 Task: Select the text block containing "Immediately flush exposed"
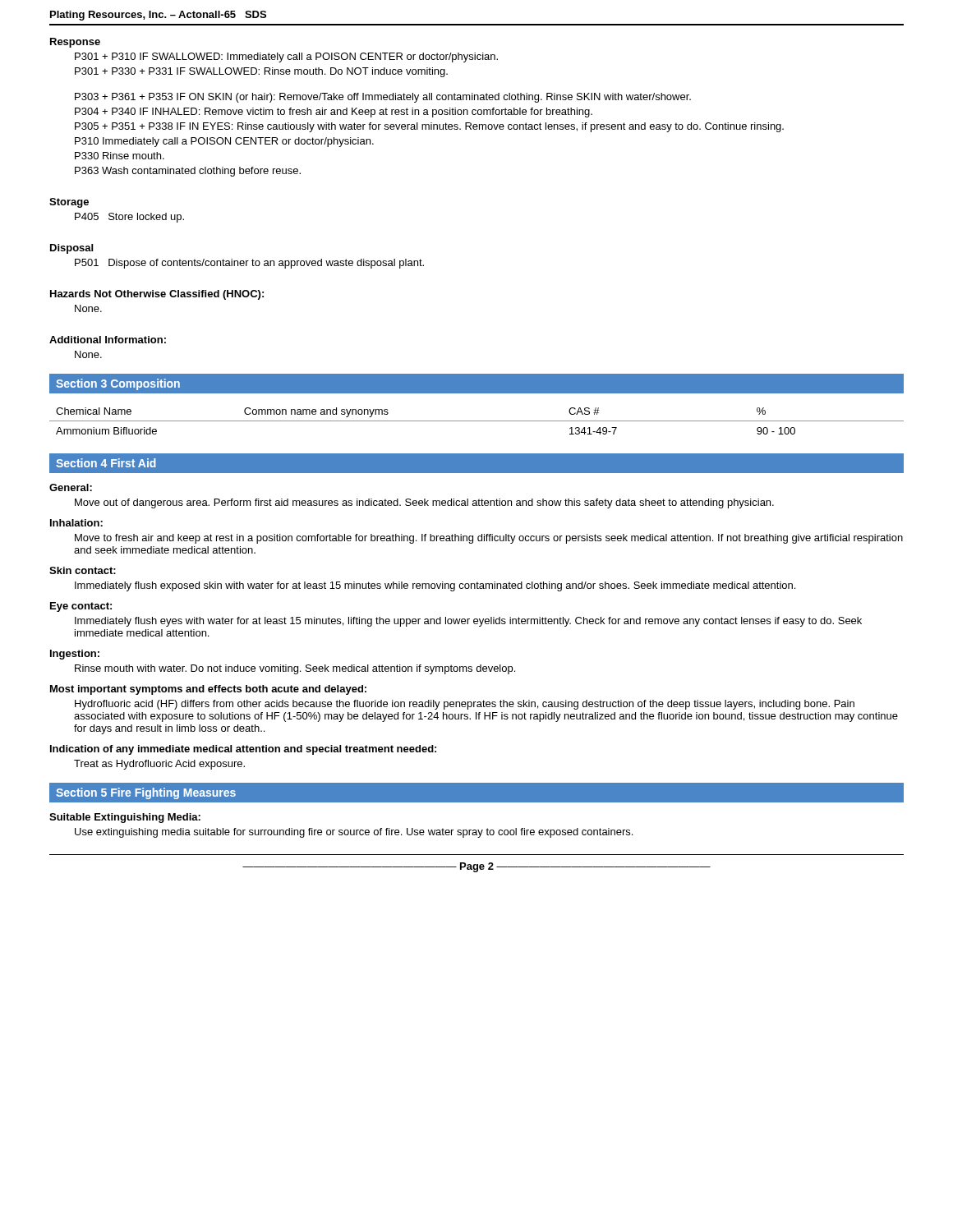click(x=489, y=585)
